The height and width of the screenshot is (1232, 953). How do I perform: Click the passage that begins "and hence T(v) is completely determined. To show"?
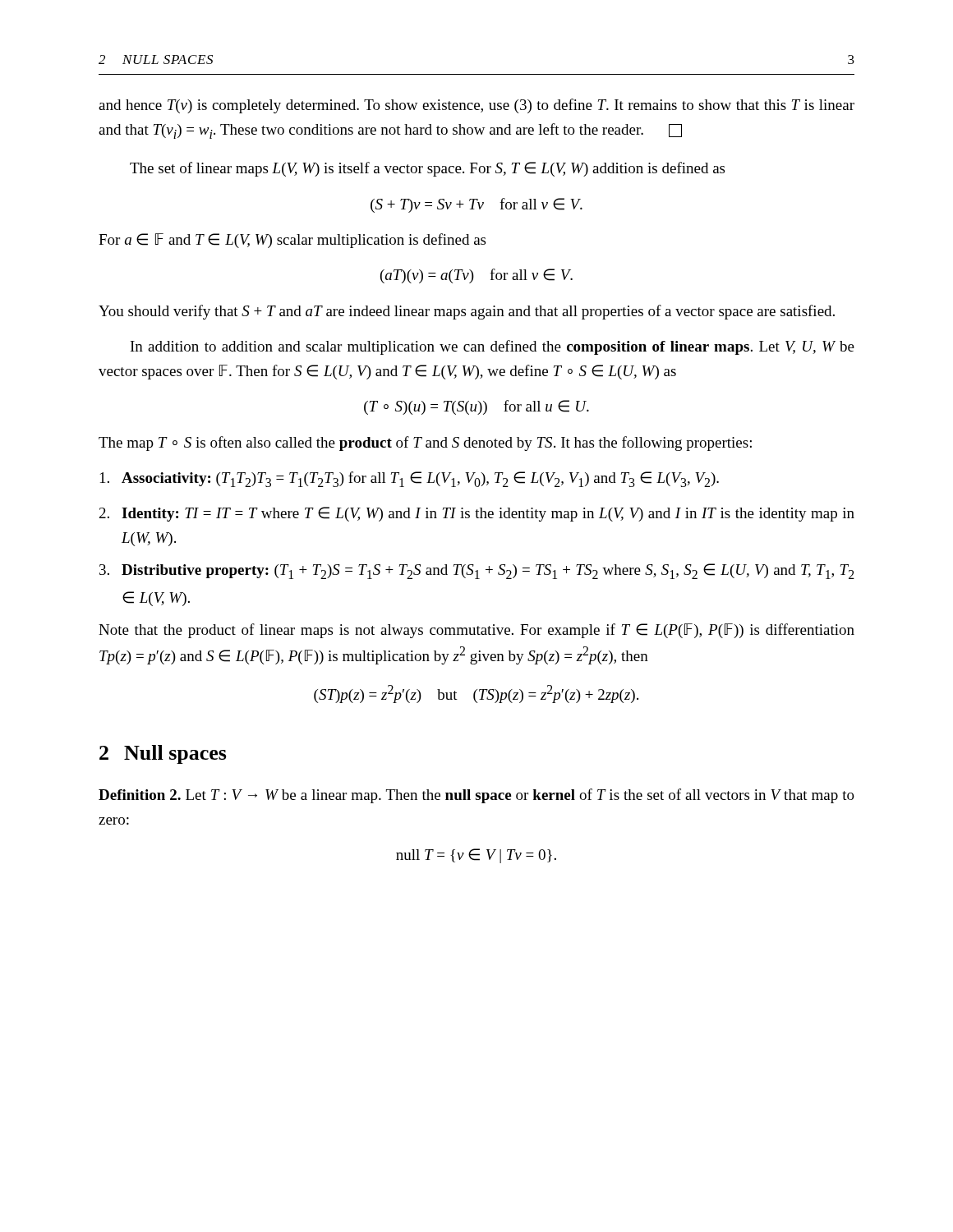(x=476, y=119)
